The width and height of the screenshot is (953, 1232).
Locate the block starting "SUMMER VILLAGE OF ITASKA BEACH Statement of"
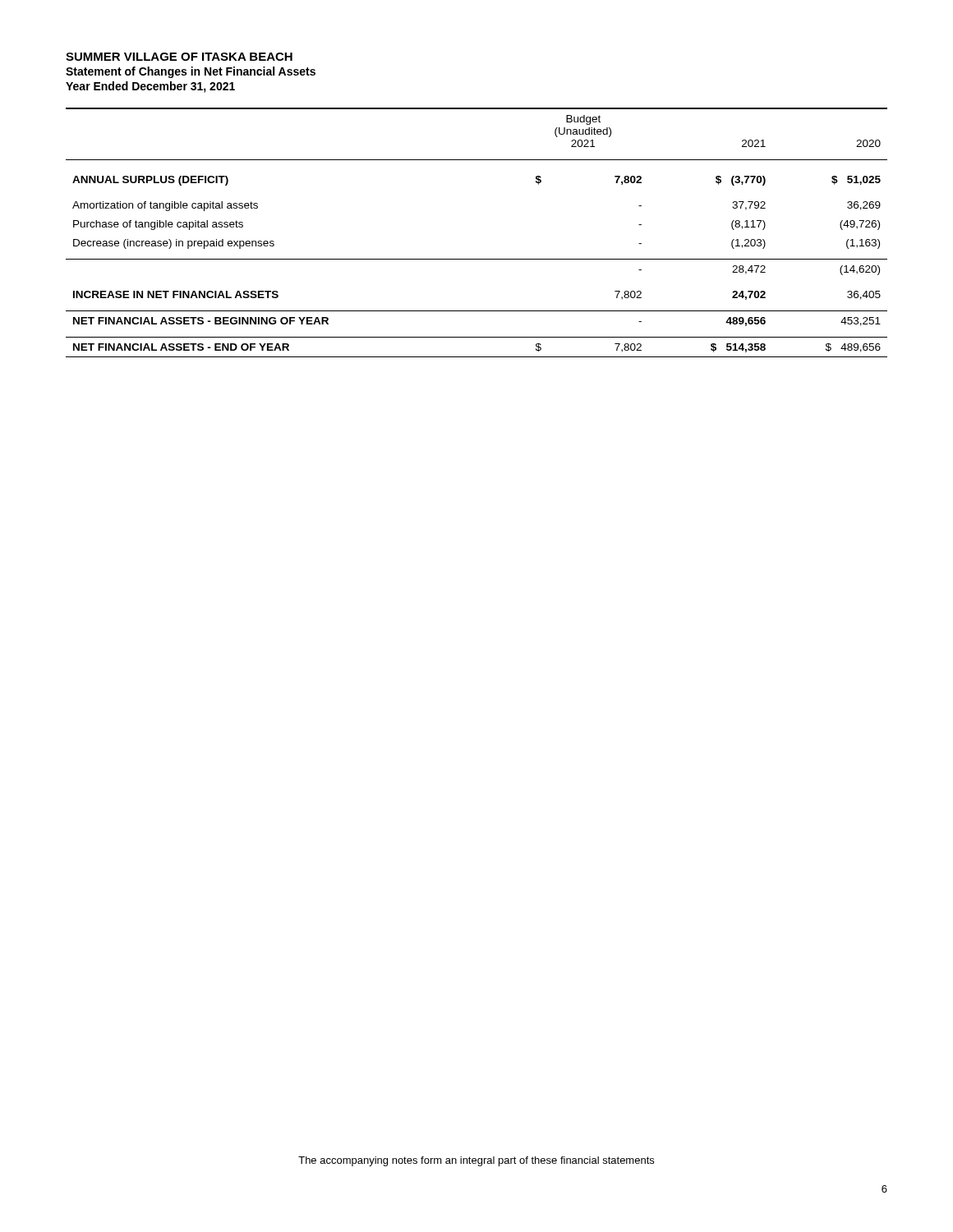point(179,57)
